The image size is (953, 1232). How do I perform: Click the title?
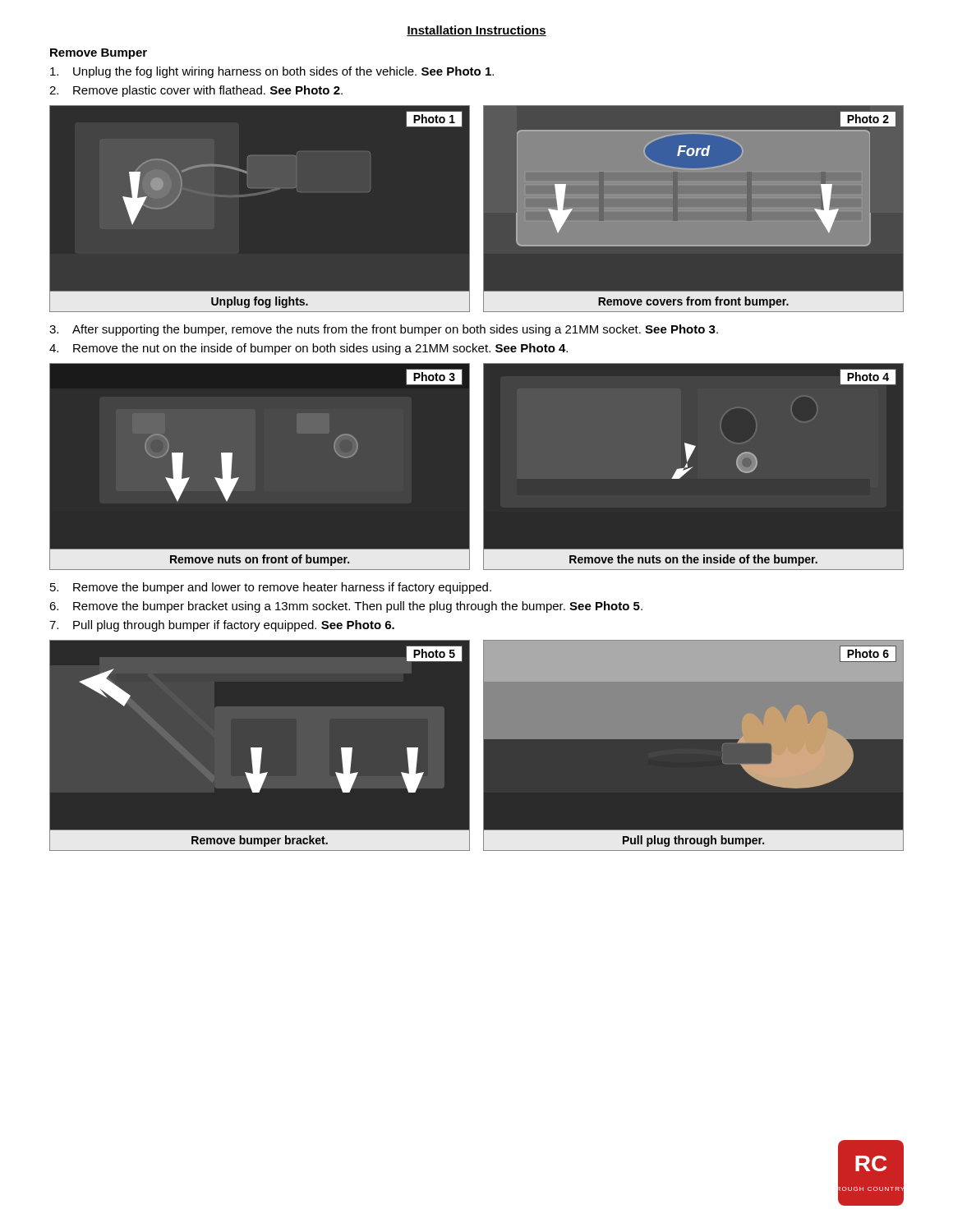click(476, 30)
